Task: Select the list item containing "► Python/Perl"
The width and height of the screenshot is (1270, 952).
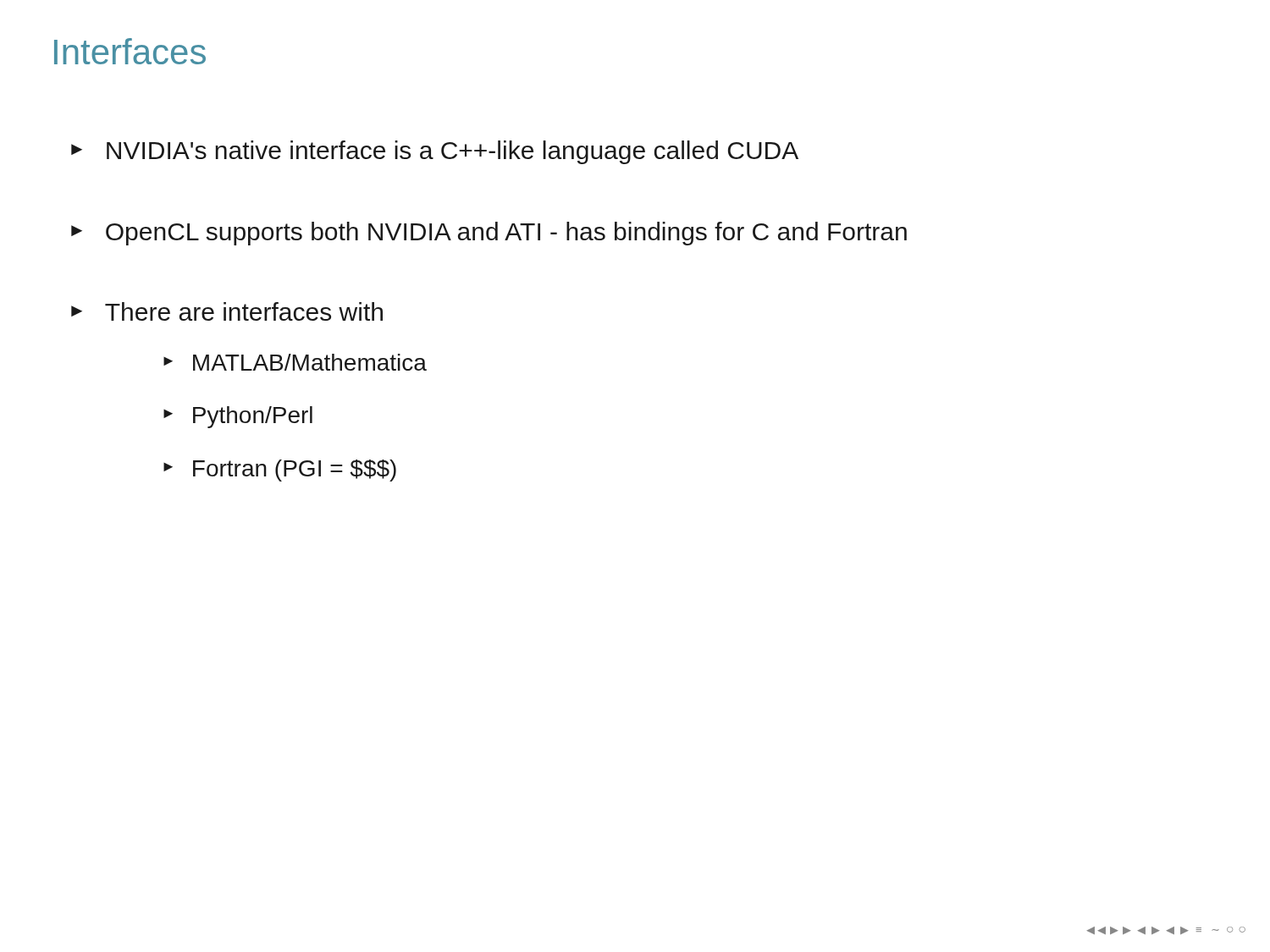Action: pyautogui.click(x=237, y=416)
